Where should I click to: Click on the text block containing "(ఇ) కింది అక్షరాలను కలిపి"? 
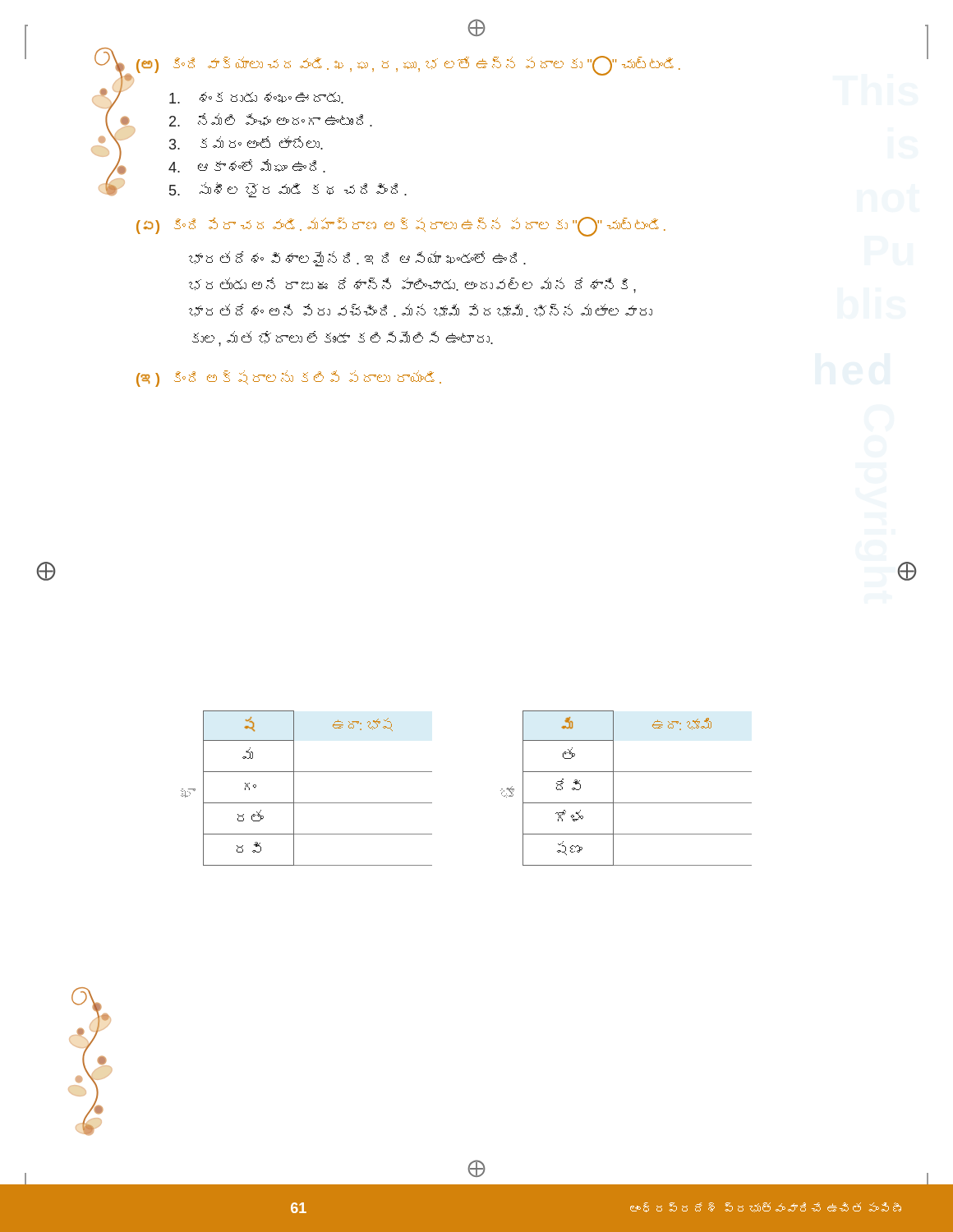(x=289, y=379)
